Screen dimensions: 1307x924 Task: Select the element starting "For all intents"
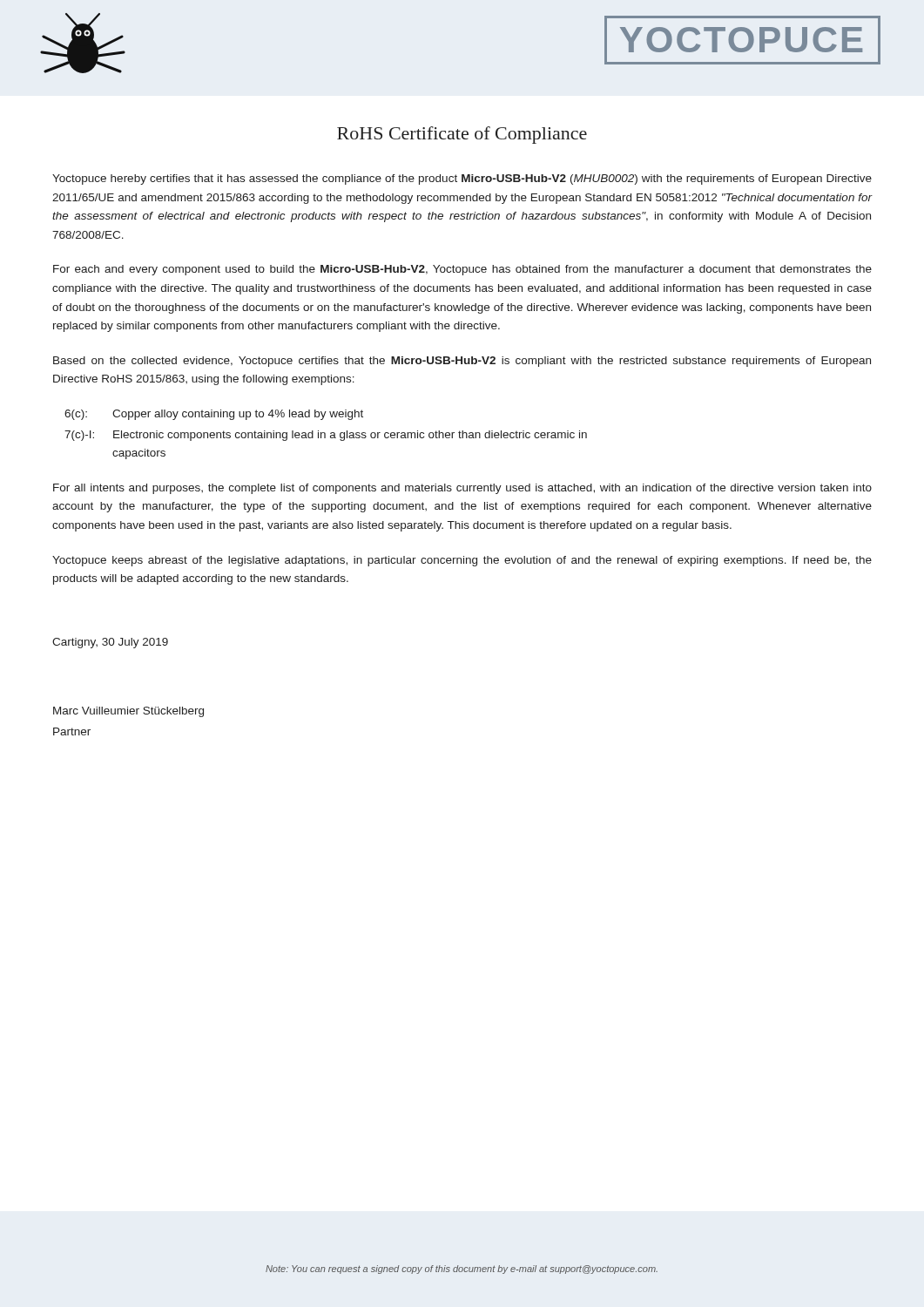coord(462,506)
